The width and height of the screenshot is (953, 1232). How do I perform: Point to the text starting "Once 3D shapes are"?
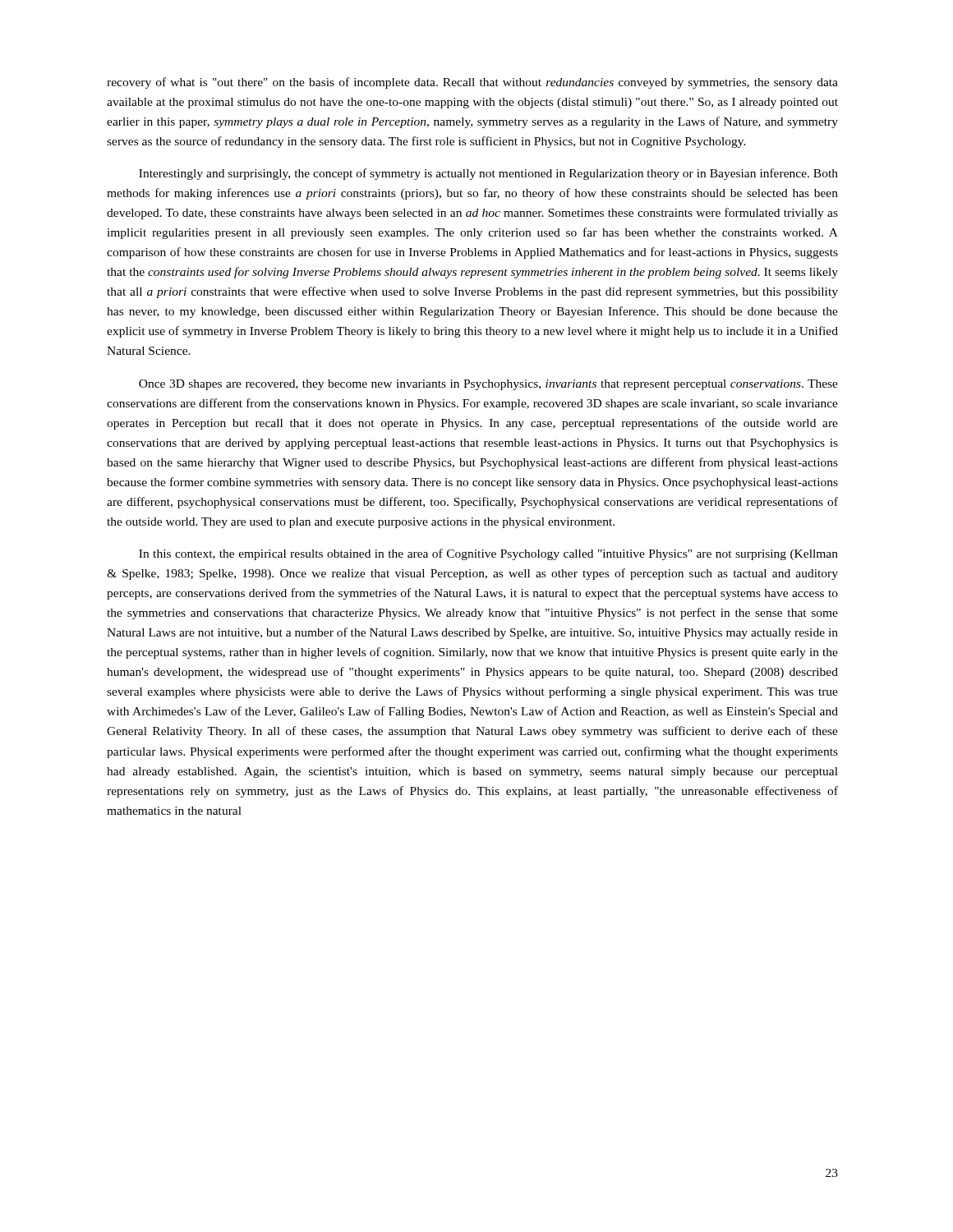coord(472,452)
